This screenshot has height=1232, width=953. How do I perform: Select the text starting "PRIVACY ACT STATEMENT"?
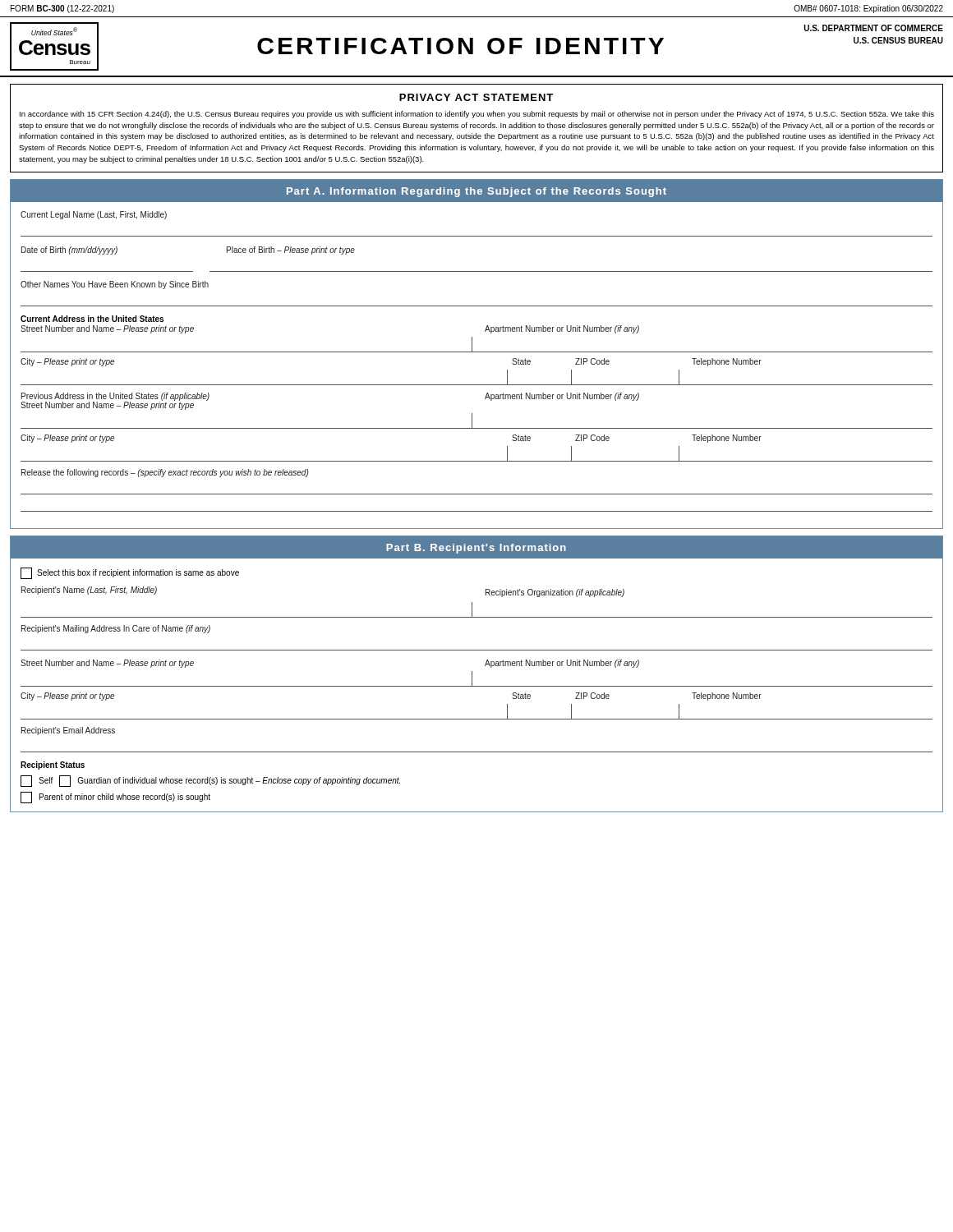coord(476,97)
